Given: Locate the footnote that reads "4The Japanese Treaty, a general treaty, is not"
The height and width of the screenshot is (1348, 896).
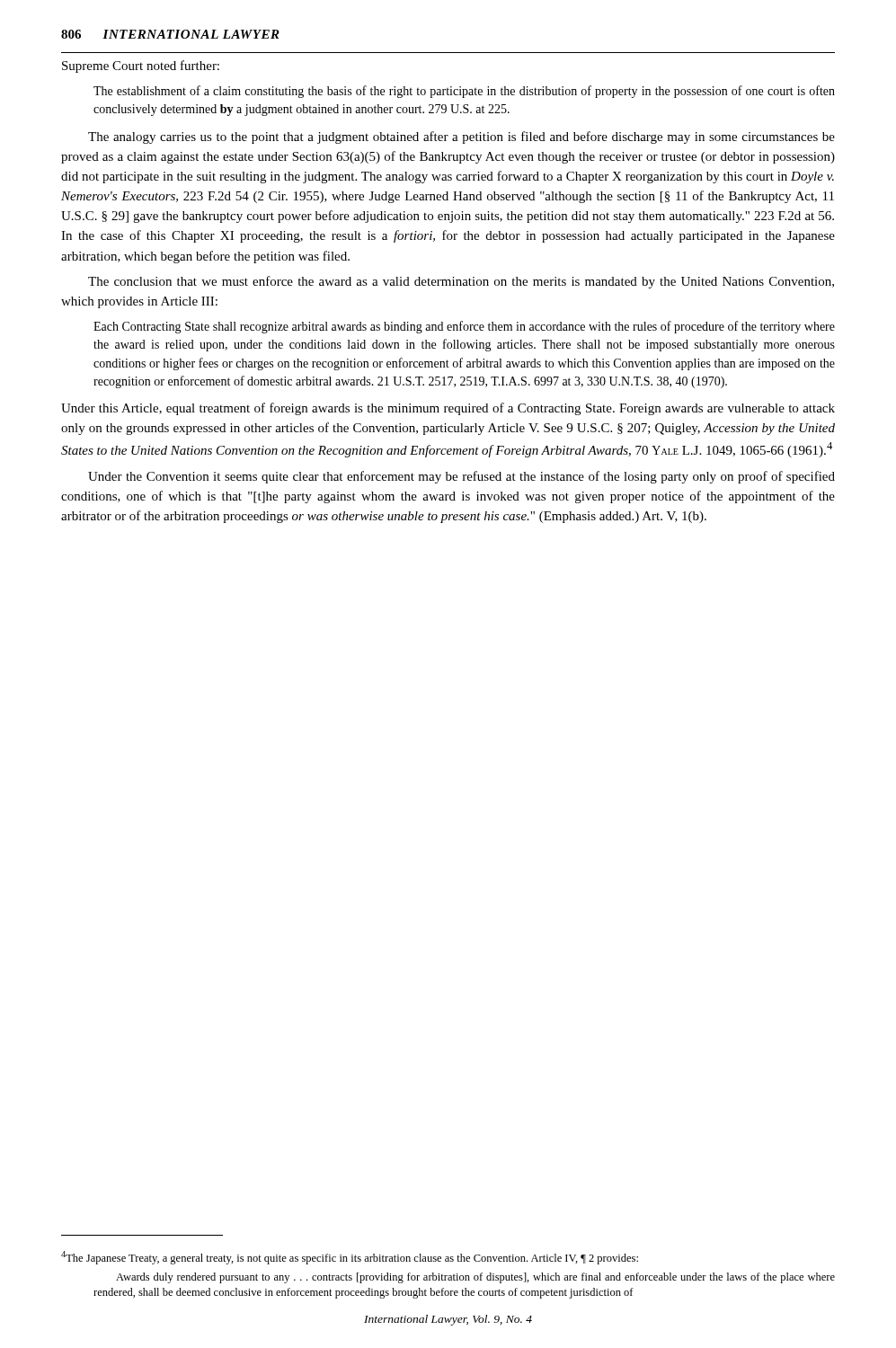Looking at the screenshot, I should click(x=350, y=1256).
